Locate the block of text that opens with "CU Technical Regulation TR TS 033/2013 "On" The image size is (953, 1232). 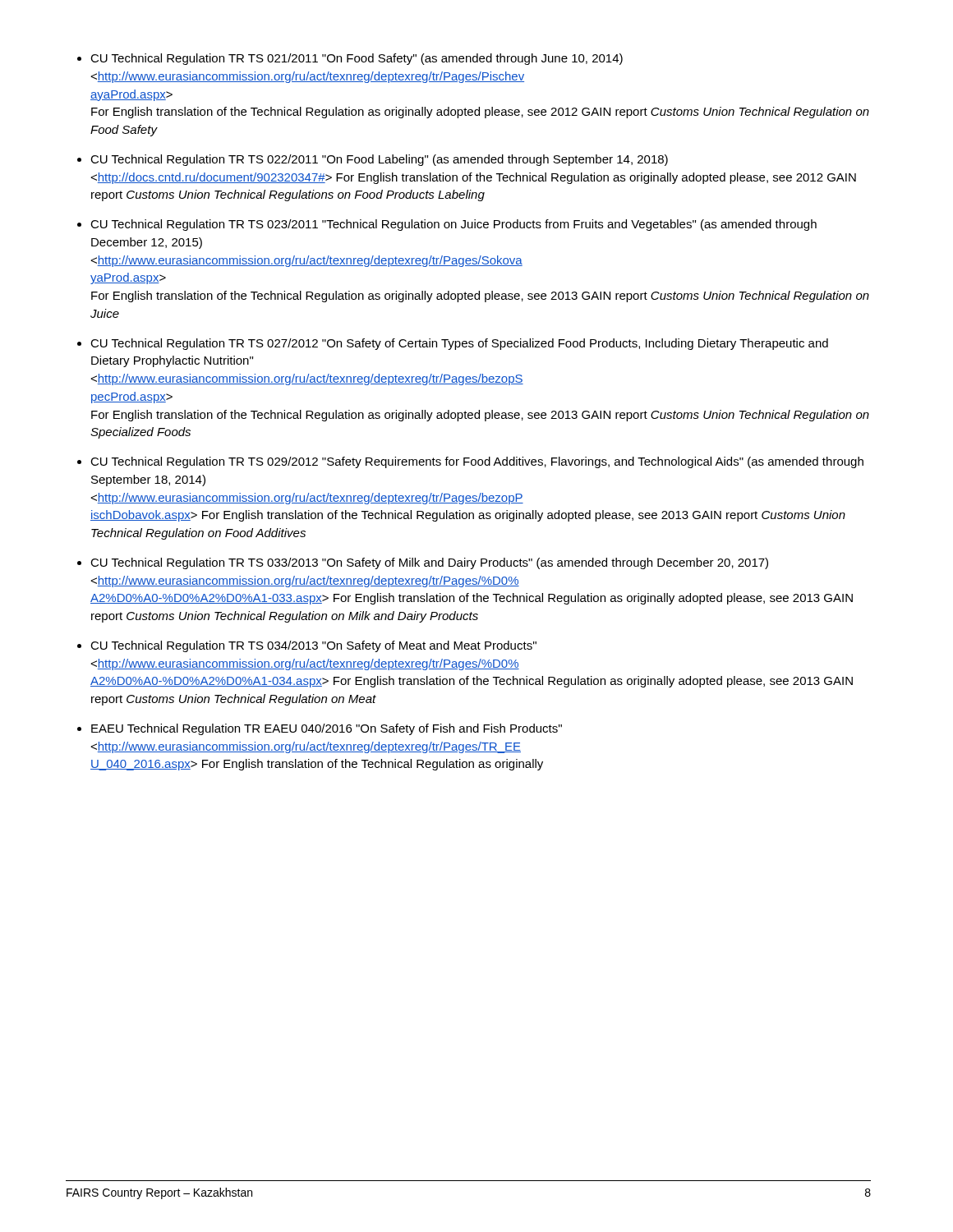click(481, 589)
